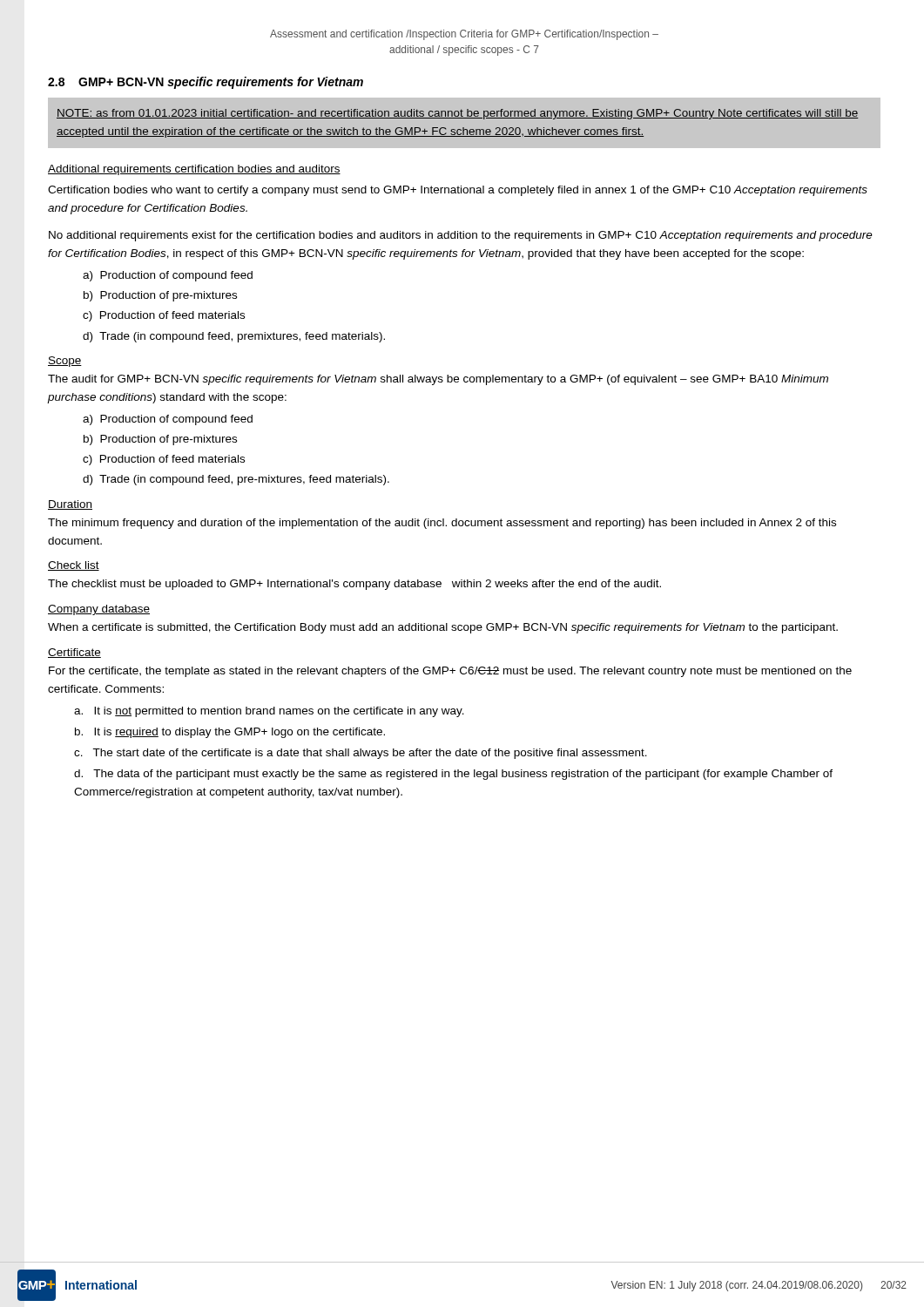Point to the element starting "The checklist must"
Screen dimensions: 1307x924
[355, 584]
